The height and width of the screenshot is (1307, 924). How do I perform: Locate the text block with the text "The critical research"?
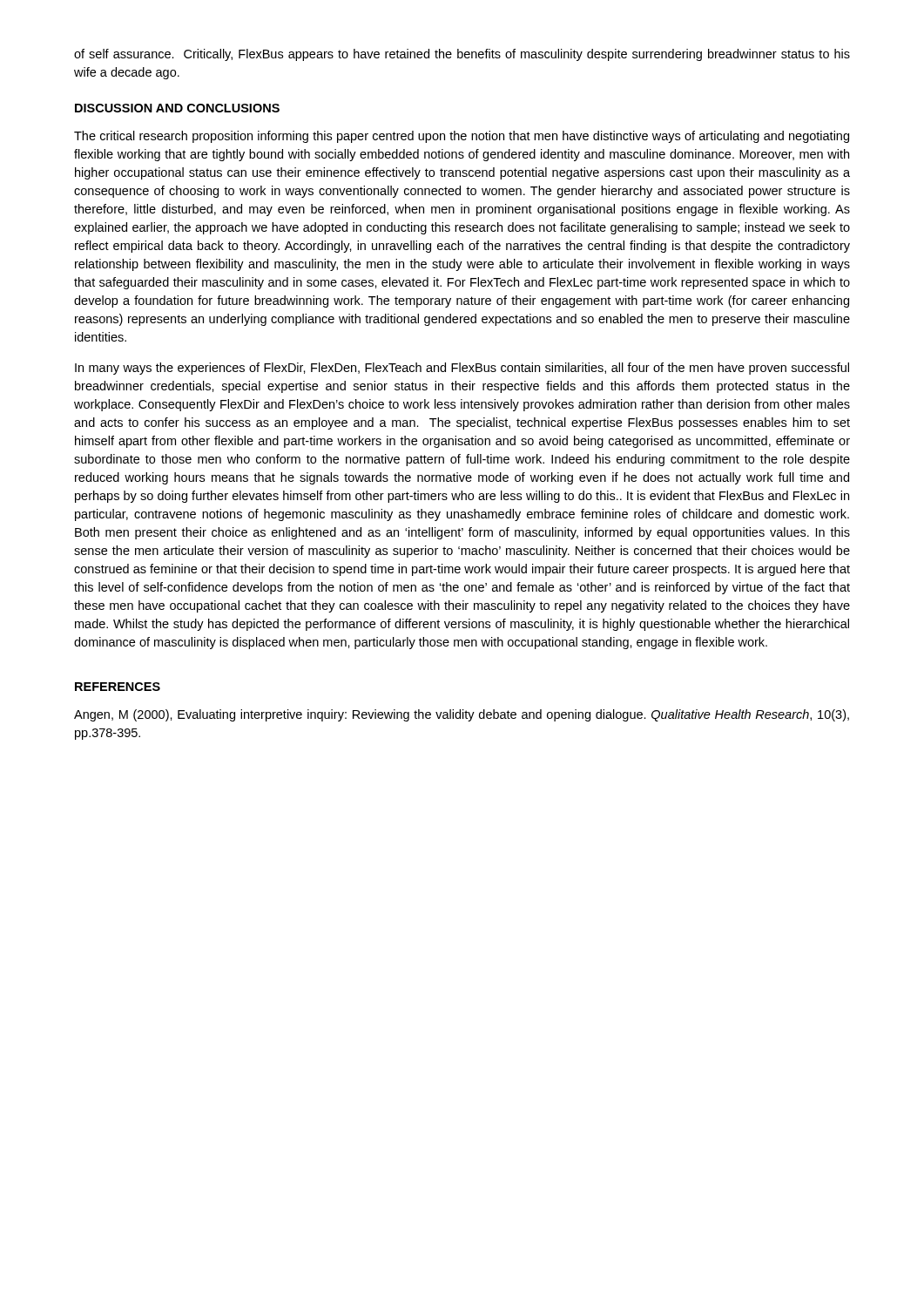click(462, 237)
